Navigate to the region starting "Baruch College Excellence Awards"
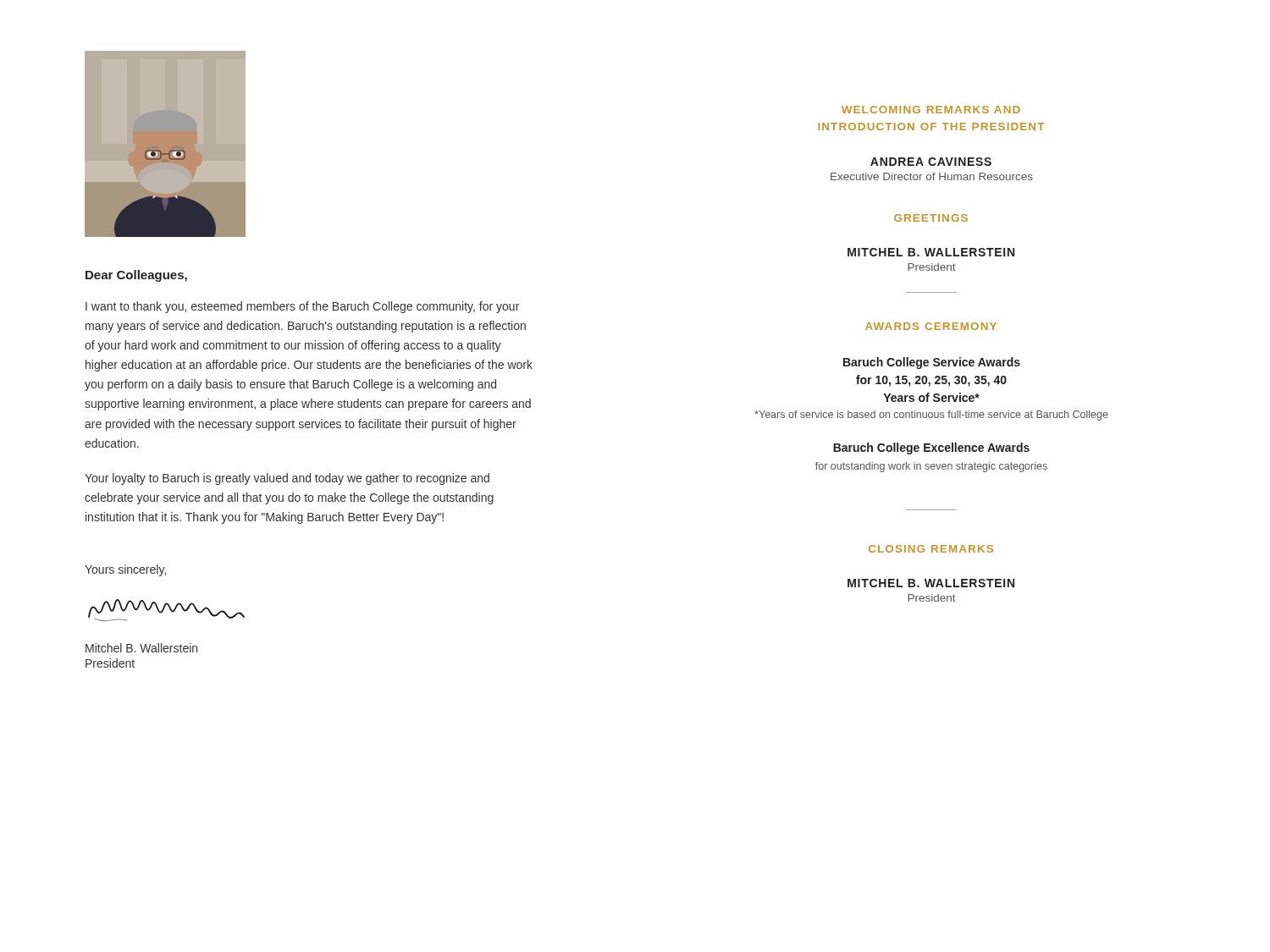 pos(931,448)
